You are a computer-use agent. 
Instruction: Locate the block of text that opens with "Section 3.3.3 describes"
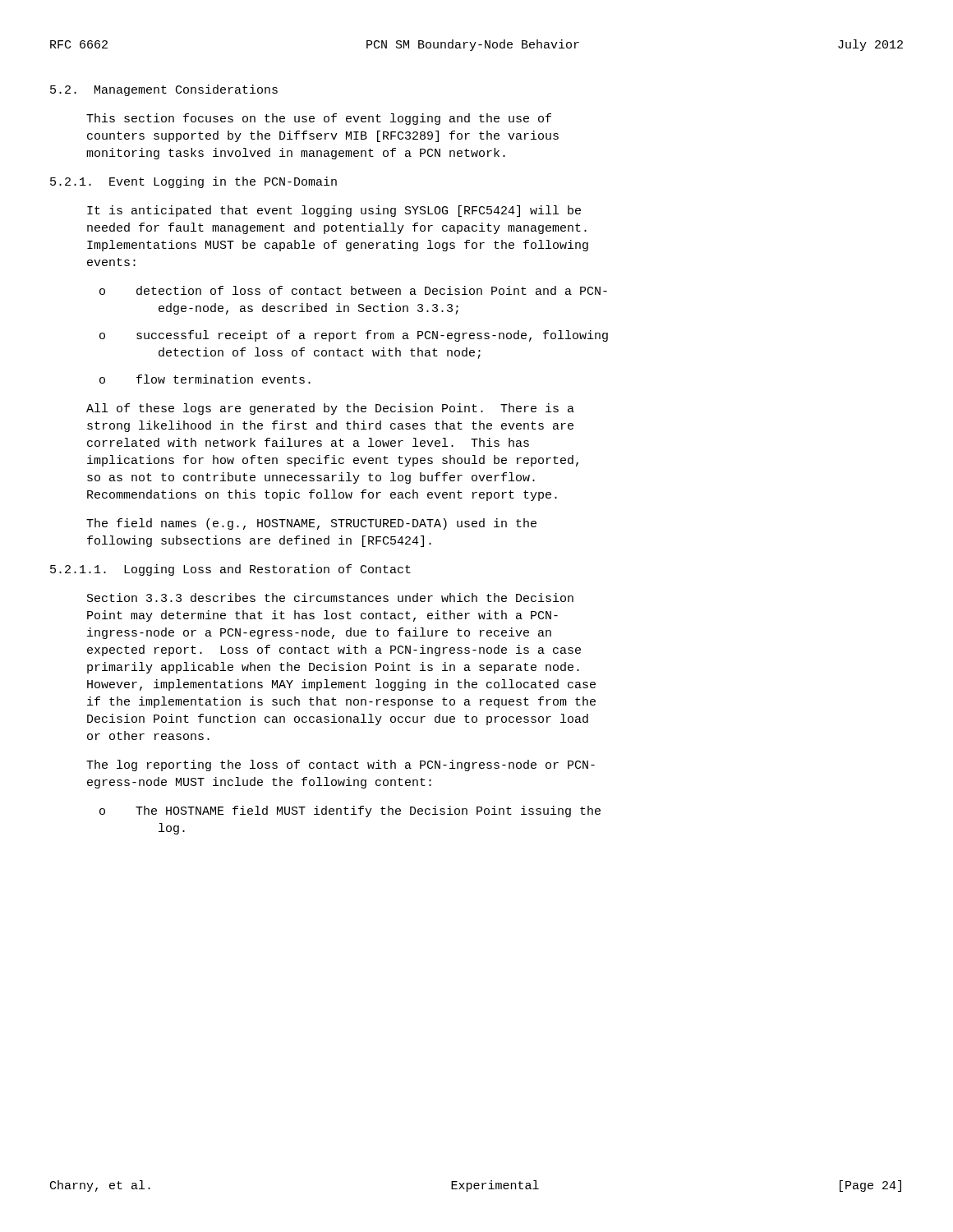point(341,668)
